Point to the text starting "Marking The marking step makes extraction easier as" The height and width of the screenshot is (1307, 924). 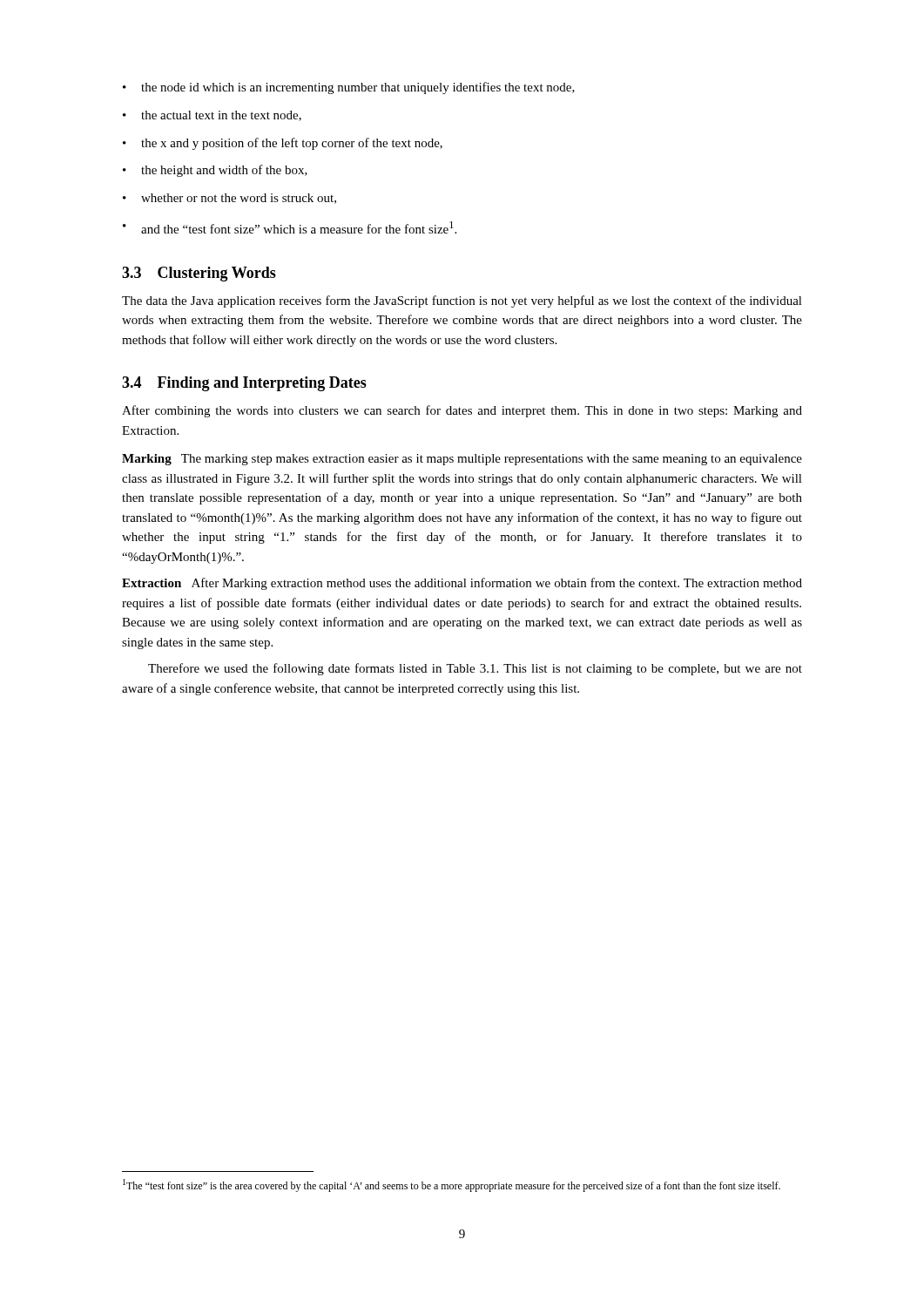click(462, 508)
